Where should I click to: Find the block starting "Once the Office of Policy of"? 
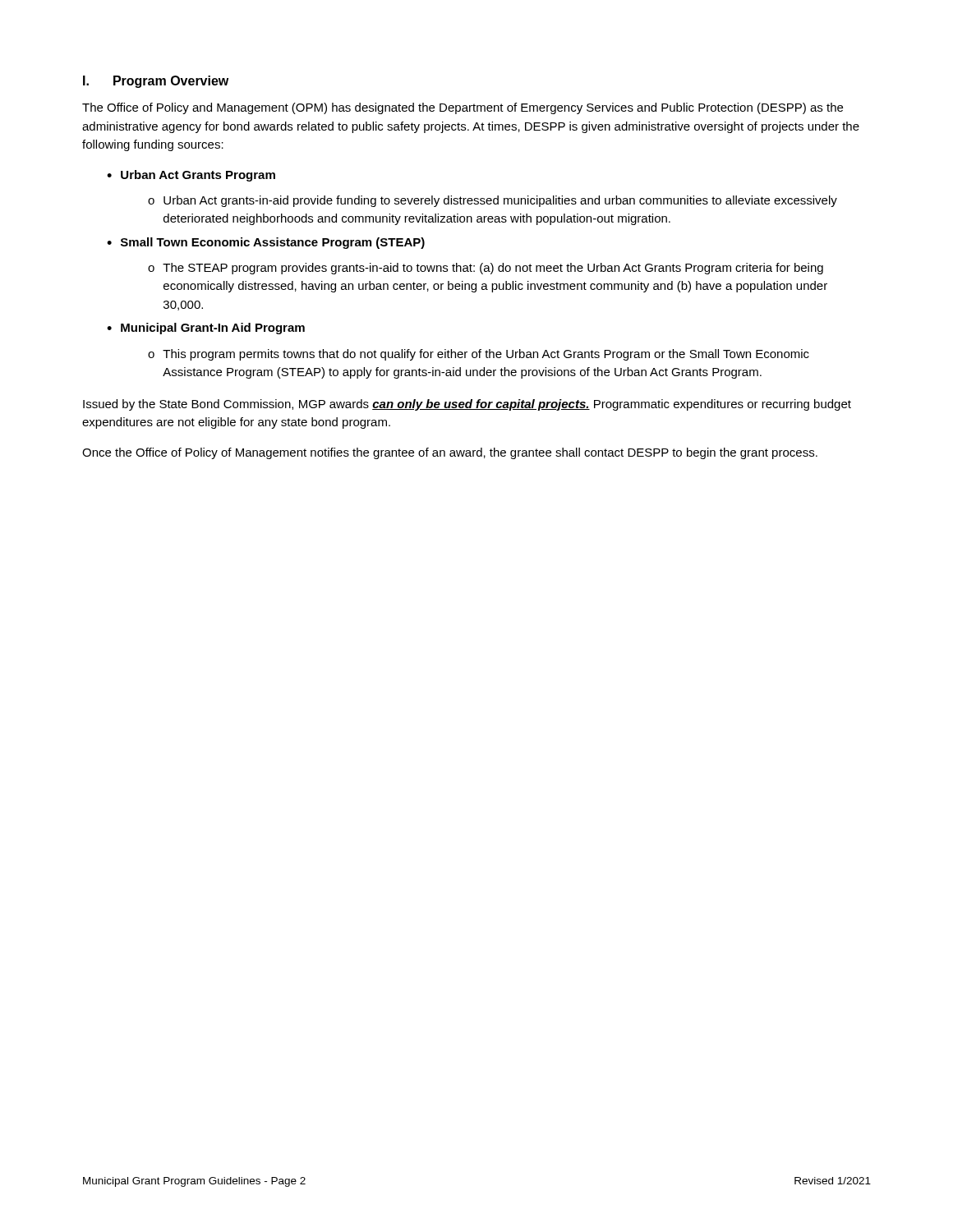coord(450,452)
